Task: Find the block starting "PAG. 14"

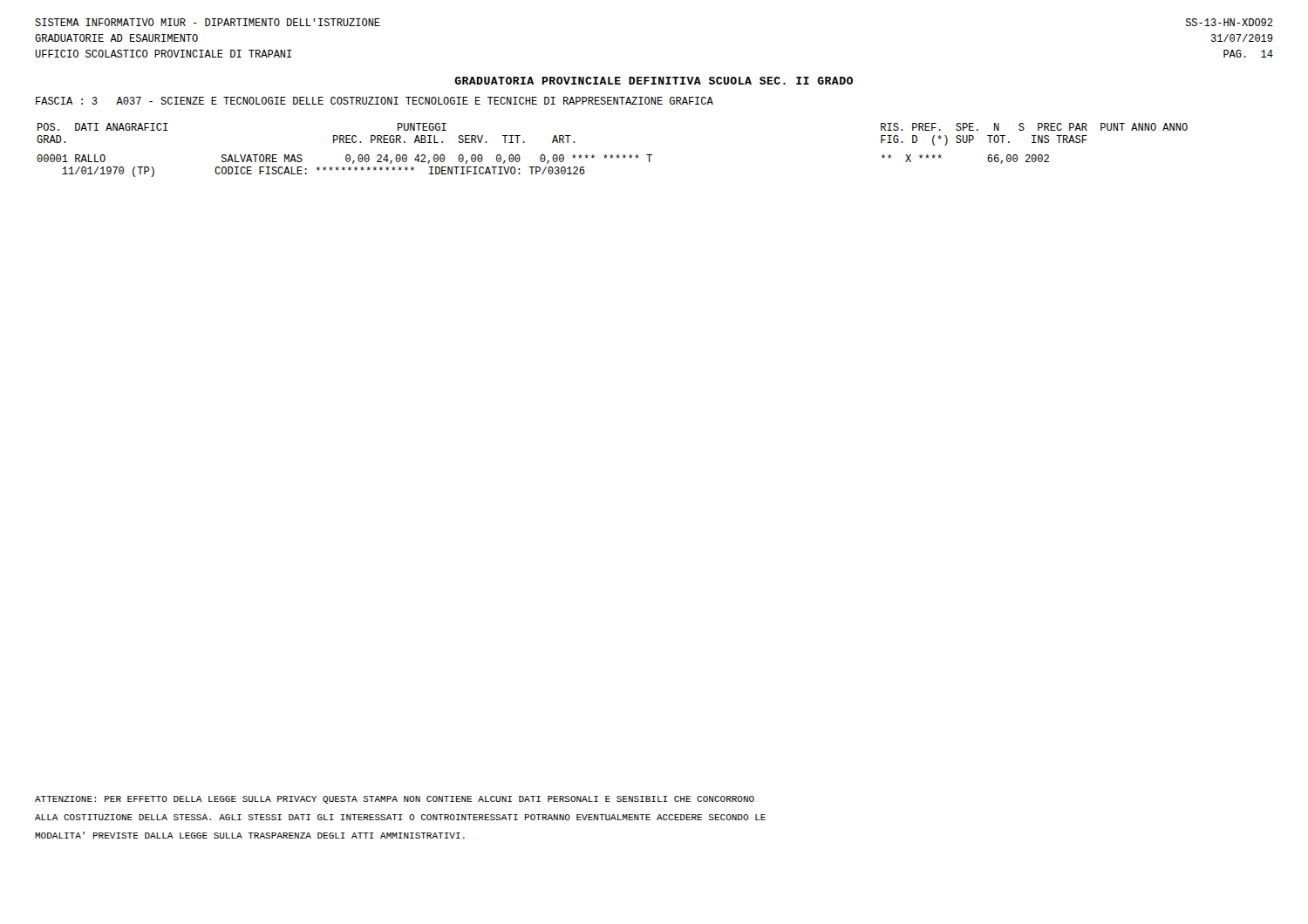Action: (x=1248, y=55)
